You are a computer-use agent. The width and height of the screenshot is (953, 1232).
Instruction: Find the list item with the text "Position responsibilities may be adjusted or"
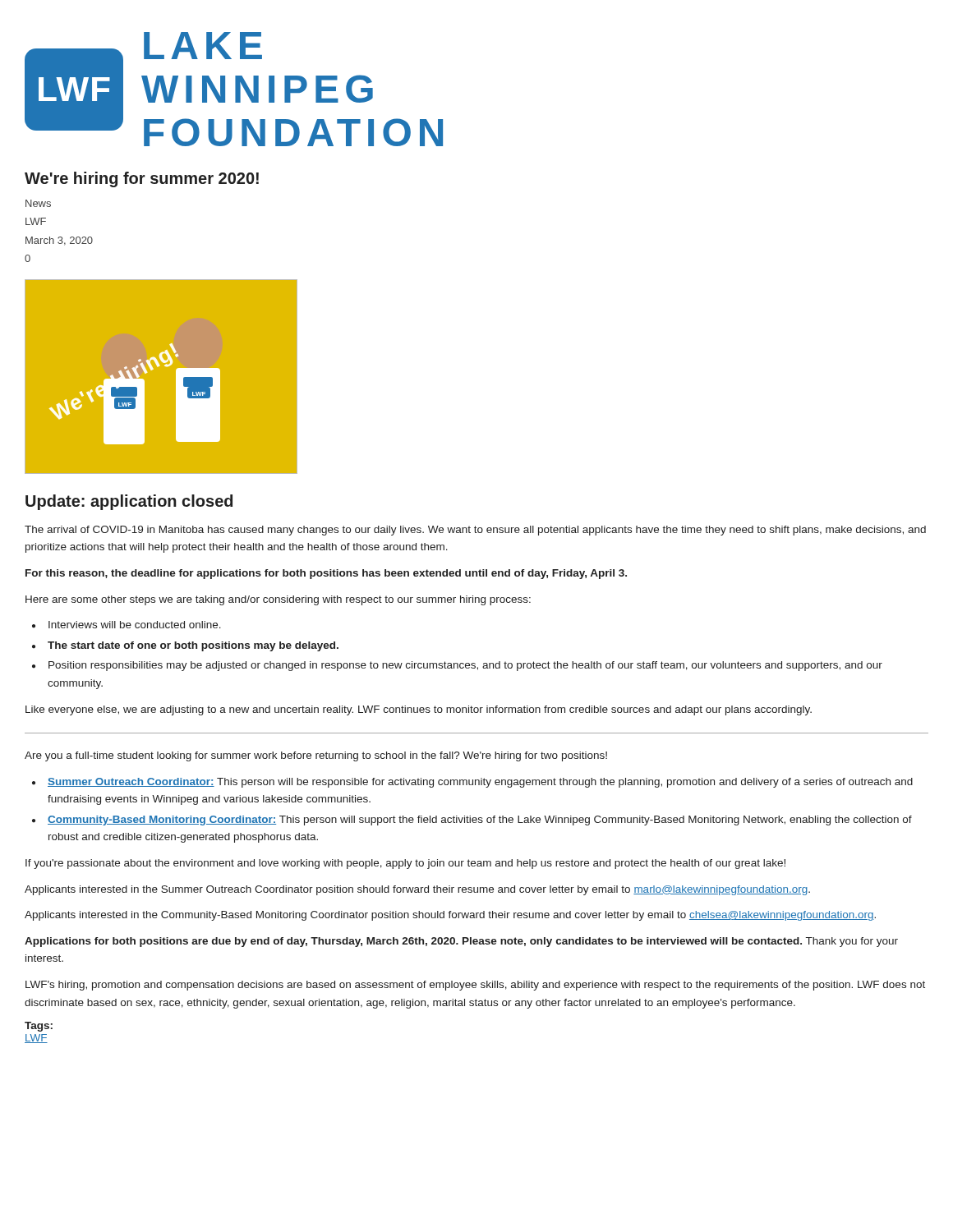click(x=465, y=674)
